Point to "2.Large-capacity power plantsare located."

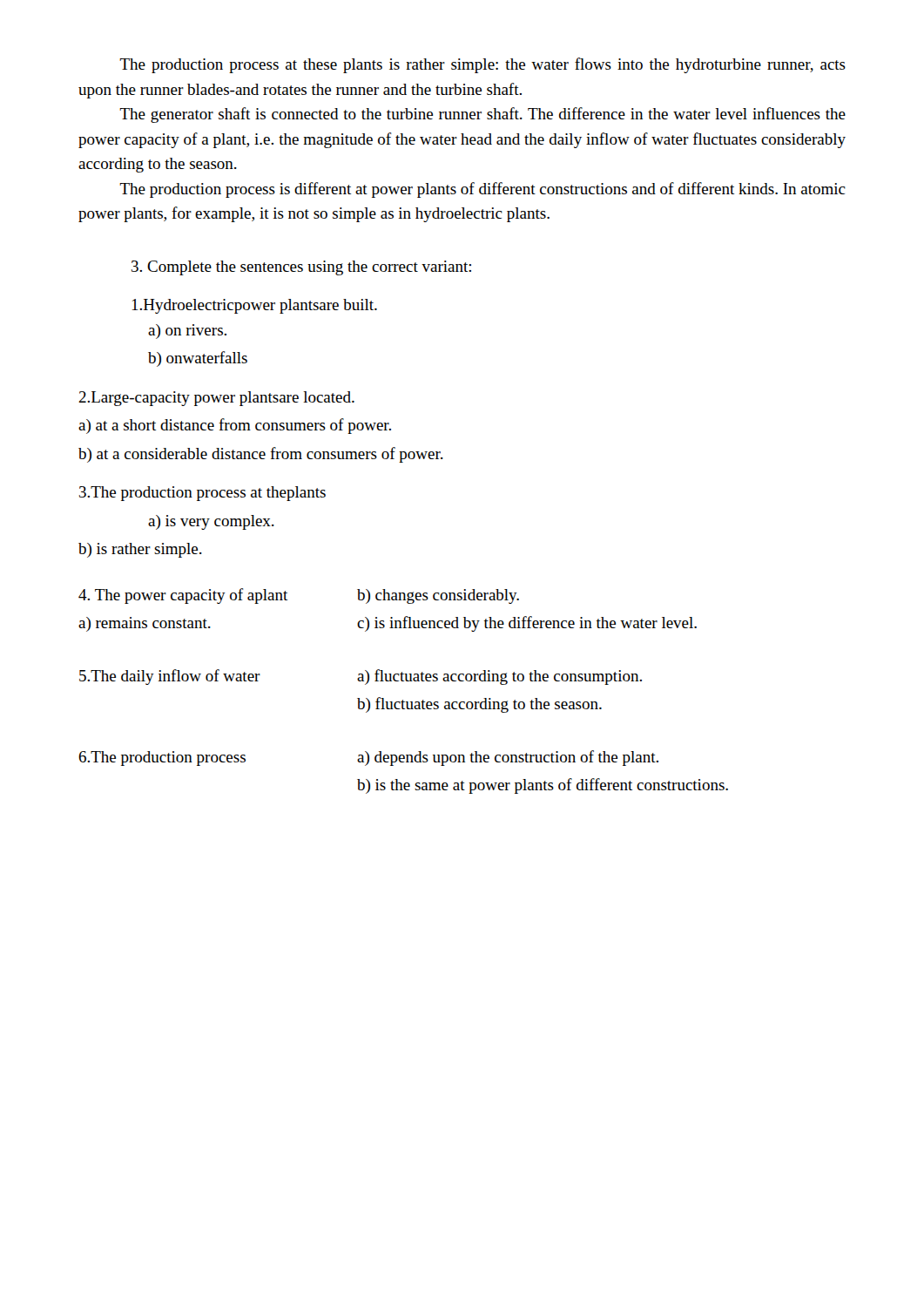click(217, 396)
